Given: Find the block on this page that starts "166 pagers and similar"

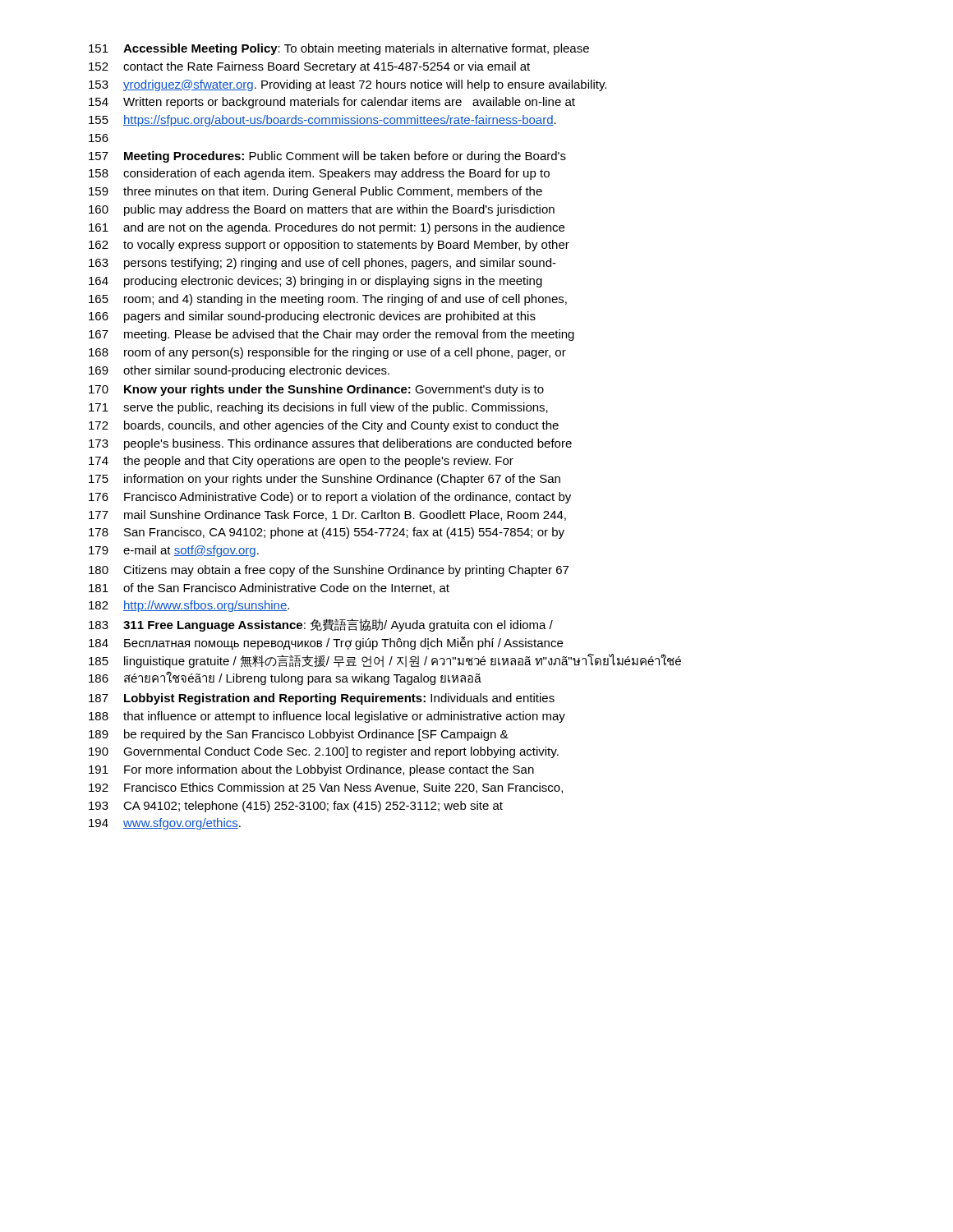Looking at the screenshot, I should [x=476, y=316].
